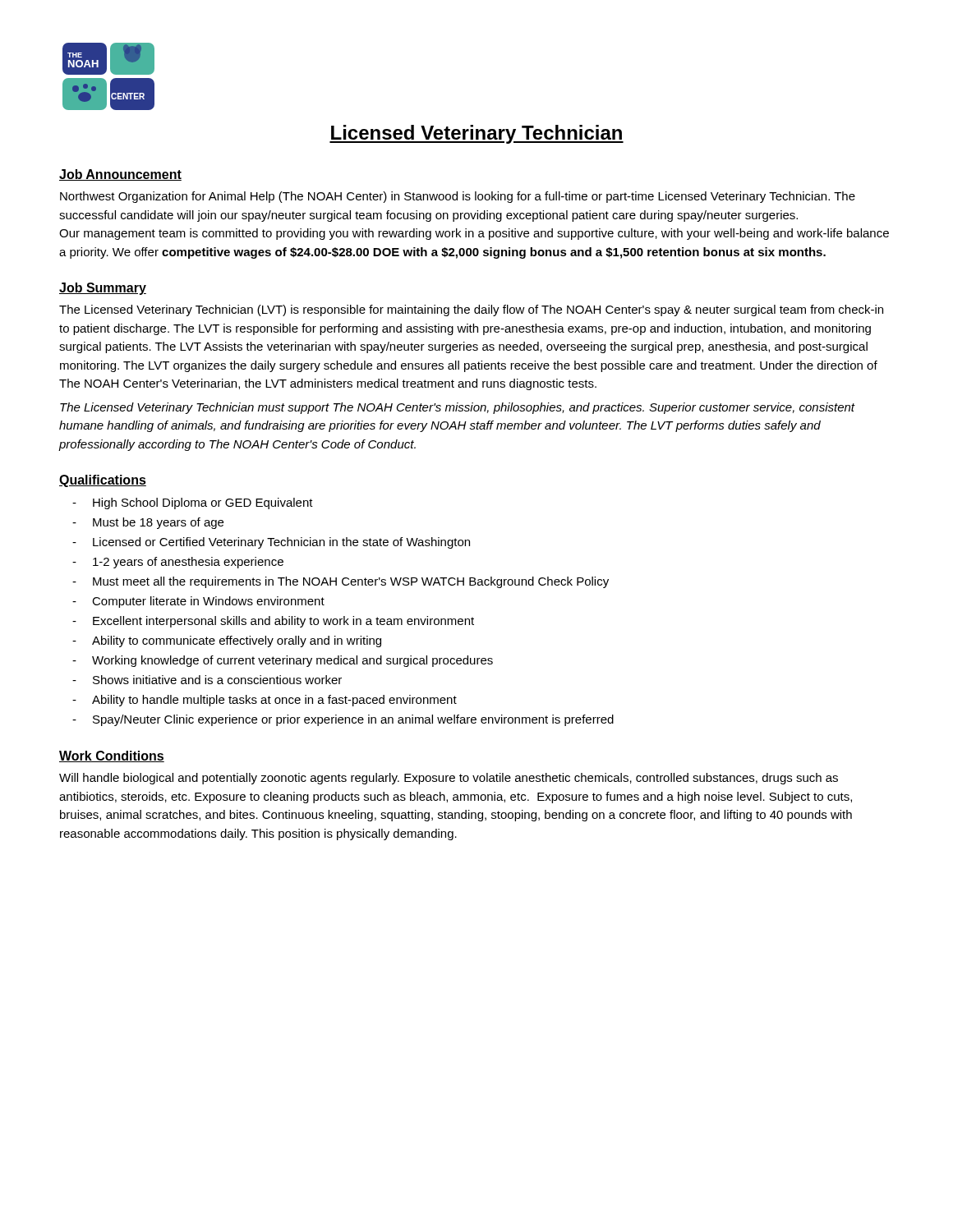
Task: Point to the block beginning "Must meet all the requirements in The NOAH"
Action: pyautogui.click(x=351, y=581)
